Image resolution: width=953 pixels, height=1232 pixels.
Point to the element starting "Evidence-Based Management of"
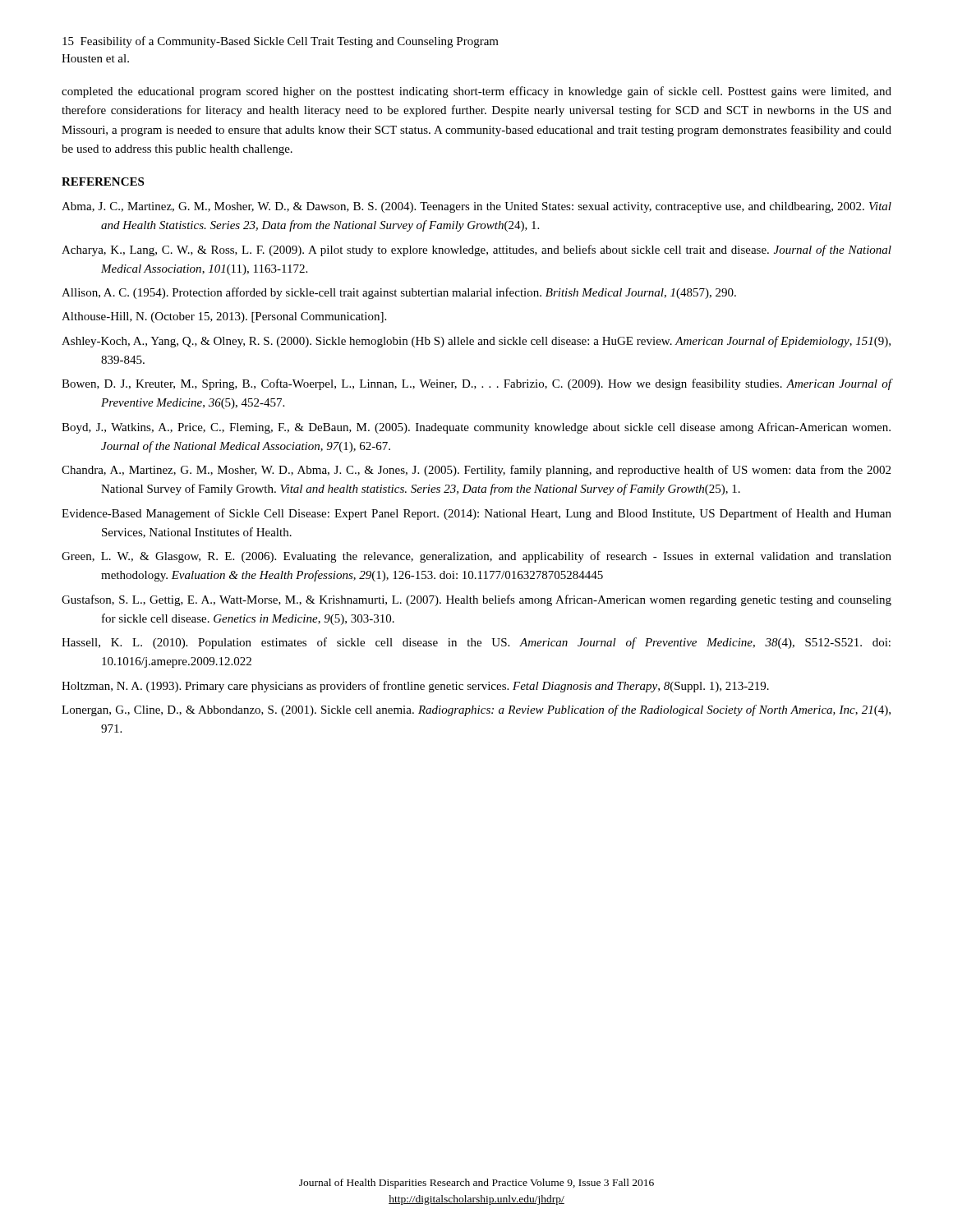476,522
